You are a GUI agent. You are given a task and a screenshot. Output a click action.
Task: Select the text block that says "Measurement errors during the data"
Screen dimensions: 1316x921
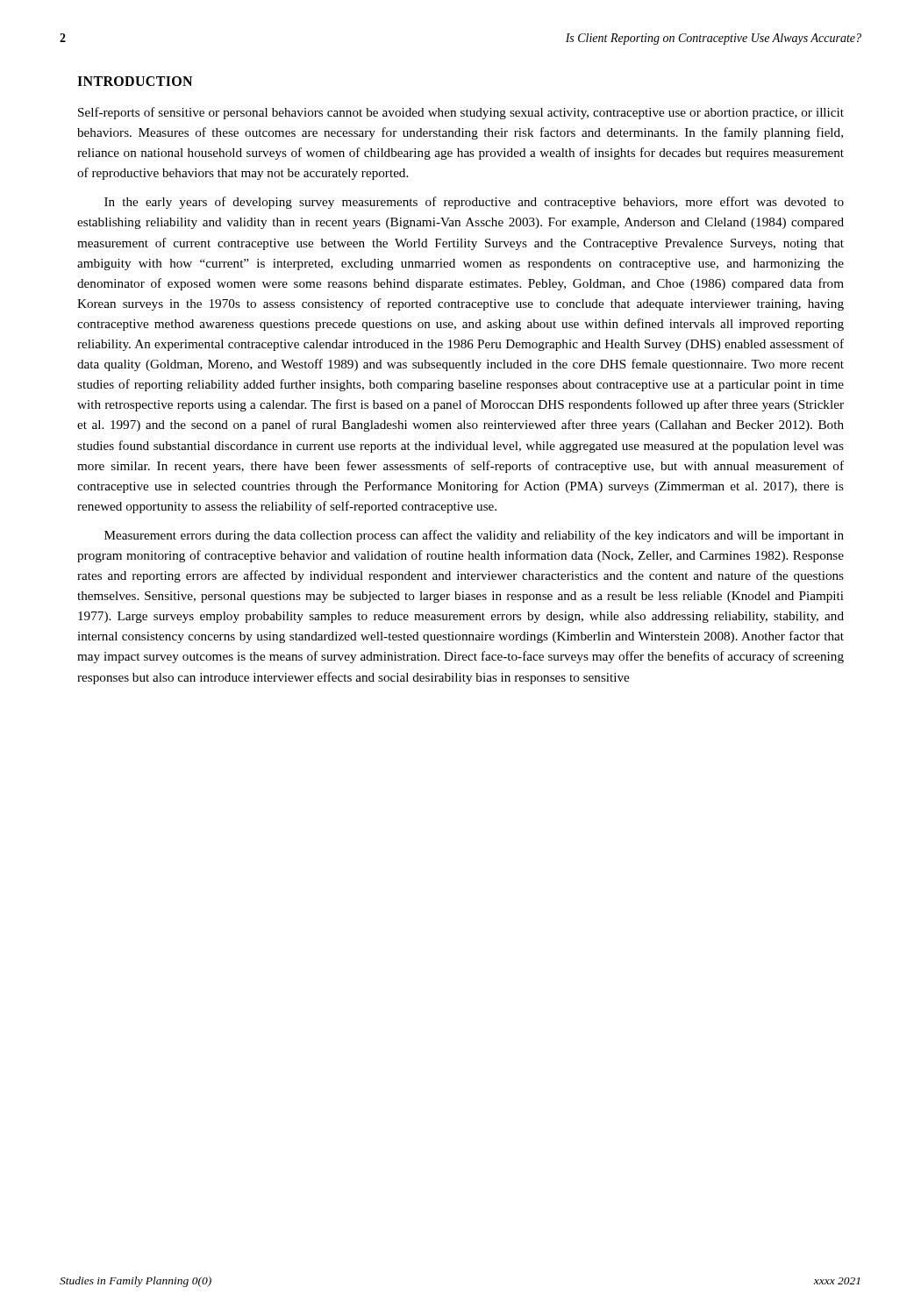click(x=460, y=606)
